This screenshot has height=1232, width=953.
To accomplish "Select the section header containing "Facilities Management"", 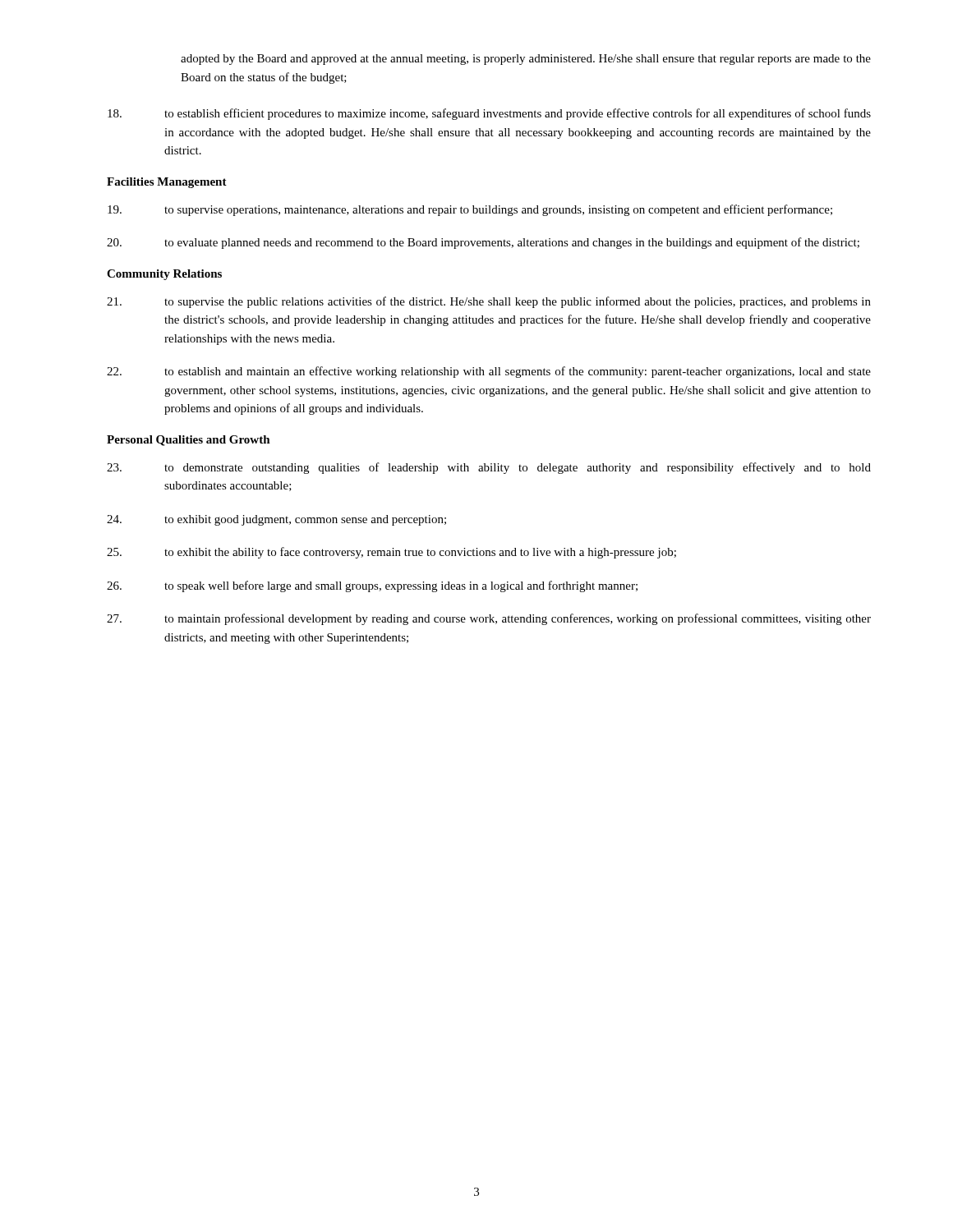I will tap(167, 181).
